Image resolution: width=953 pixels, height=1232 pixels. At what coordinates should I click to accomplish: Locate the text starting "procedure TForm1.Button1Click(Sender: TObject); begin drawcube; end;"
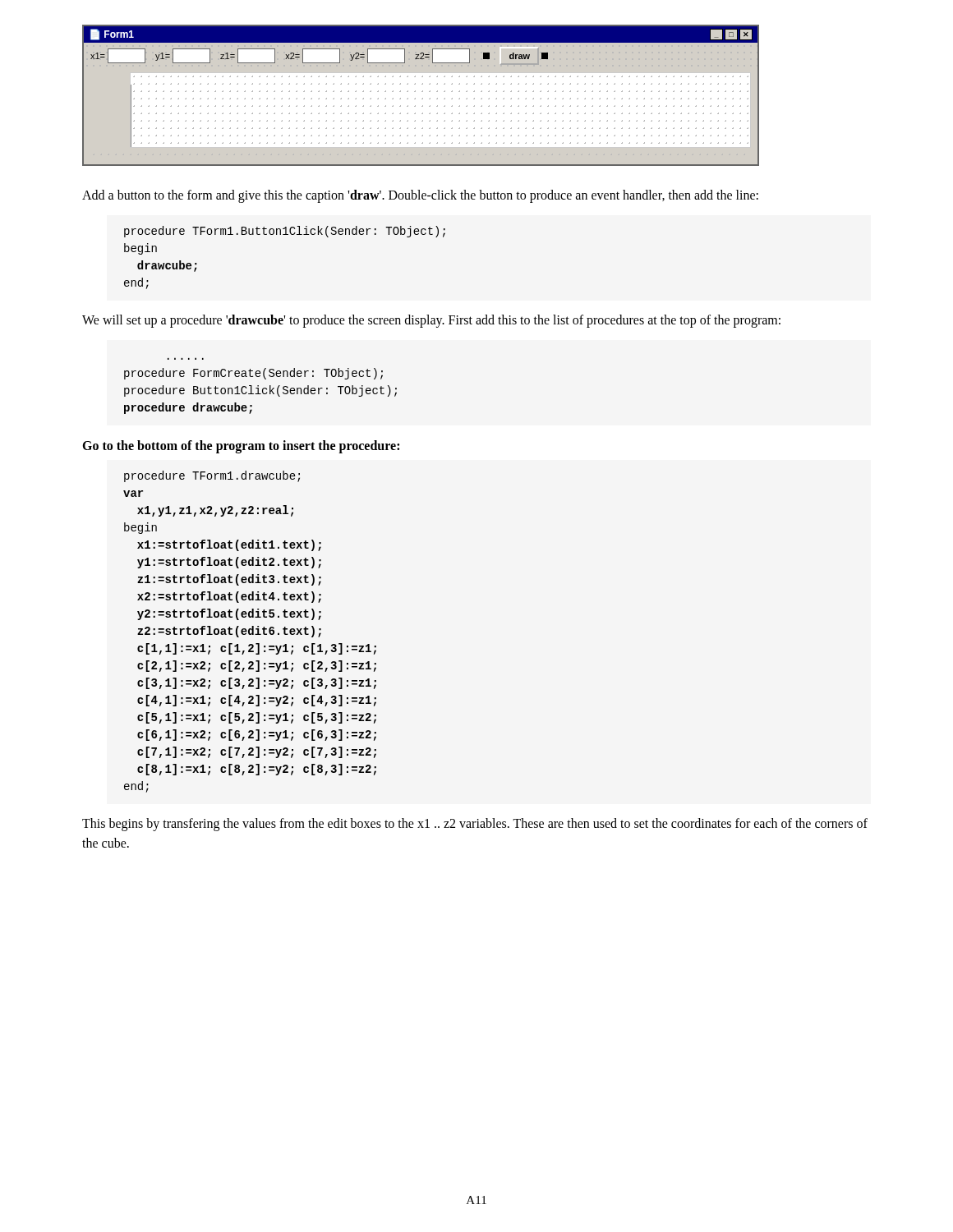(x=285, y=232)
